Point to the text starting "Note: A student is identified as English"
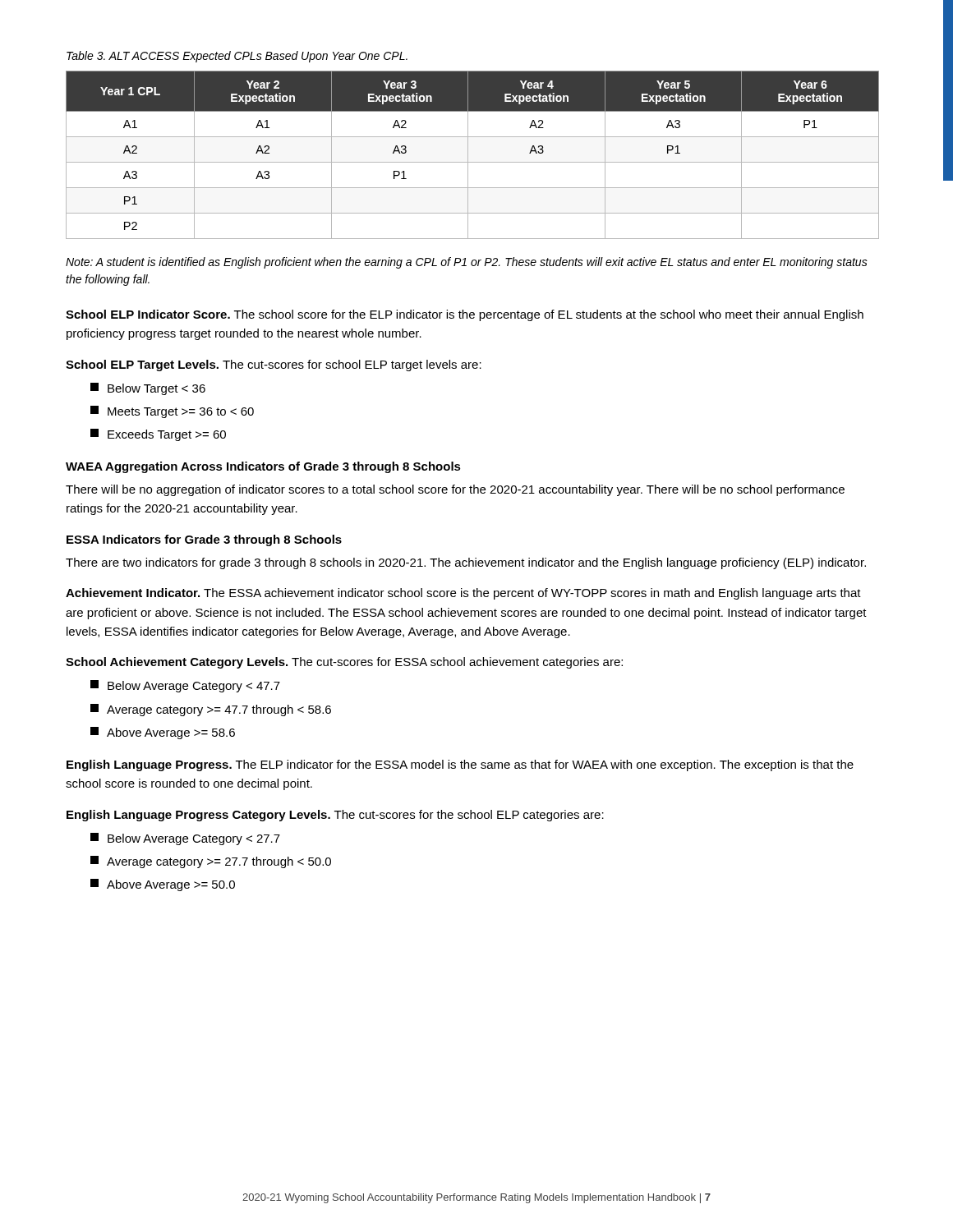This screenshot has height=1232, width=953. [466, 271]
